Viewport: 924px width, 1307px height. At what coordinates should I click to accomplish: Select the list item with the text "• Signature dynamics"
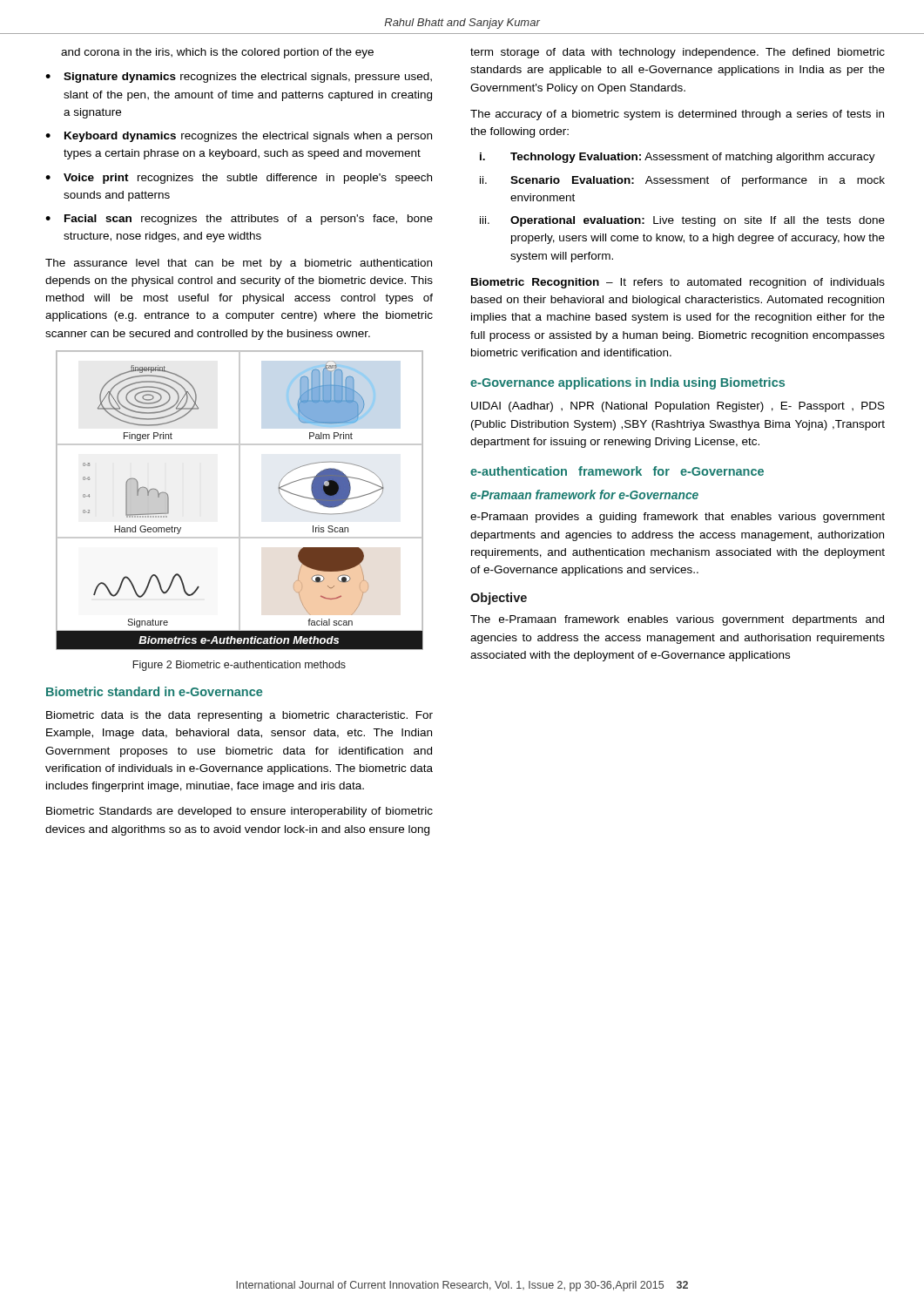[x=239, y=95]
